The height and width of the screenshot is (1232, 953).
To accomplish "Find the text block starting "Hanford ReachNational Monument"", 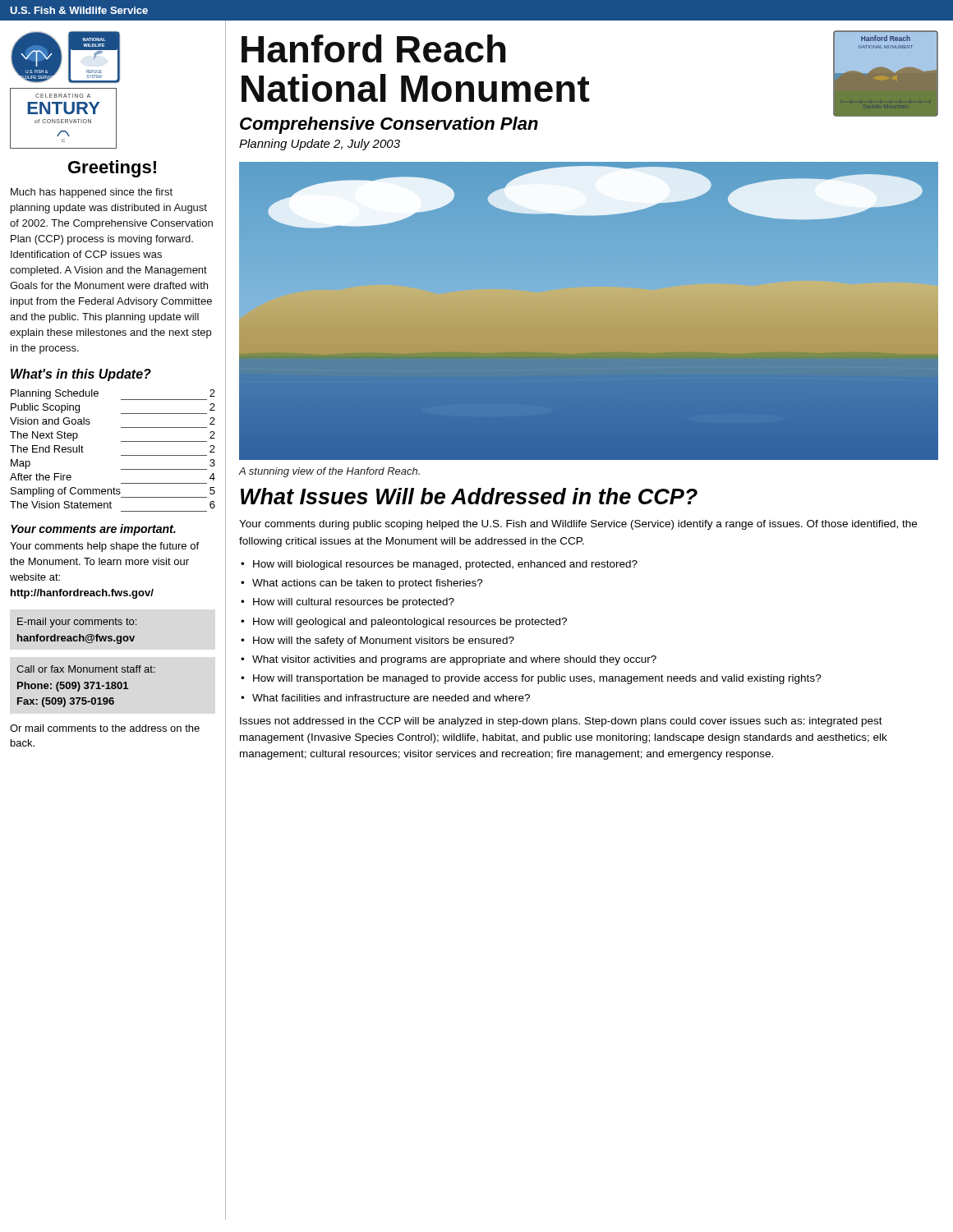I will click(414, 70).
